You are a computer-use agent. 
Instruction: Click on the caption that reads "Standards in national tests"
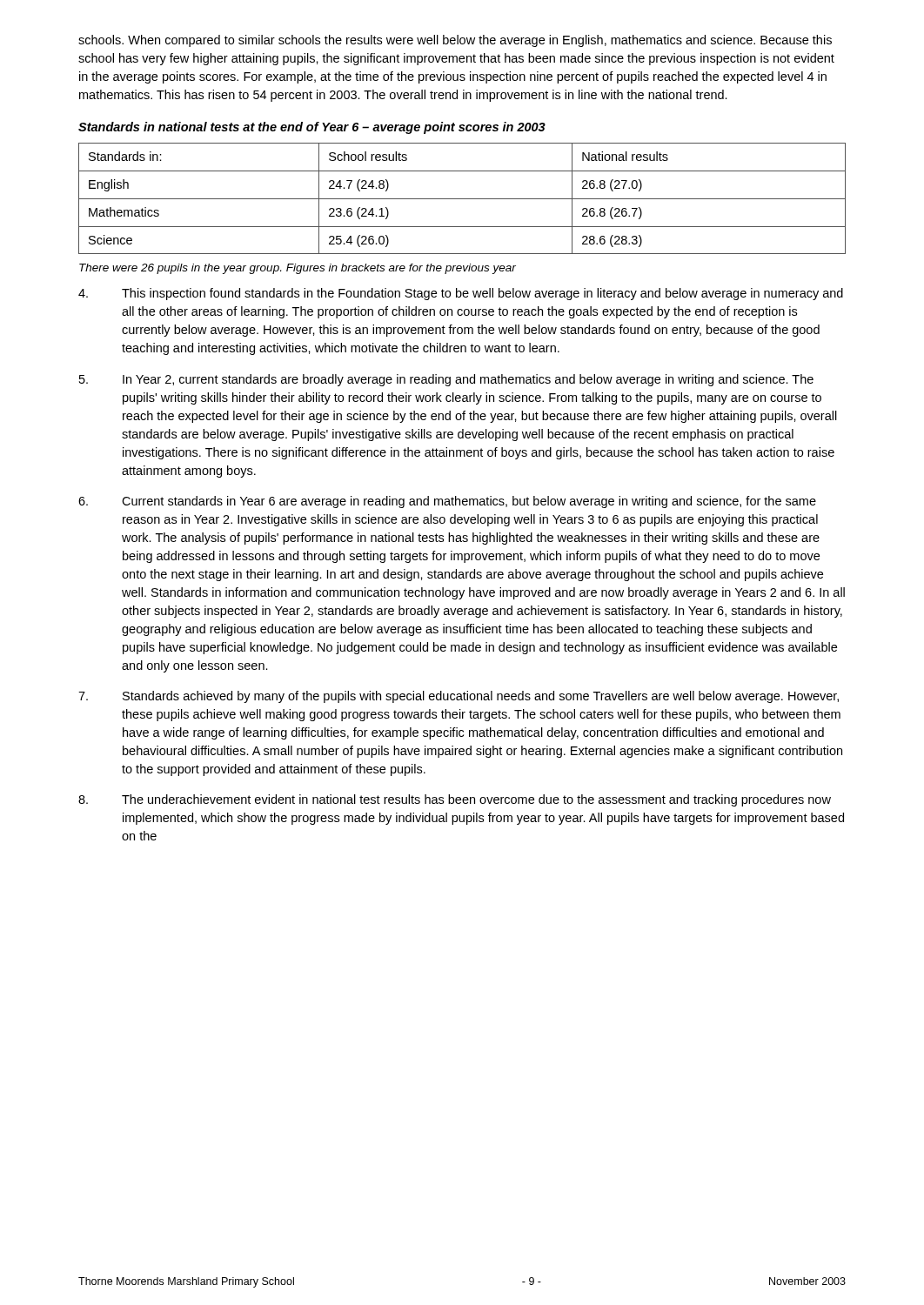pyautogui.click(x=312, y=127)
